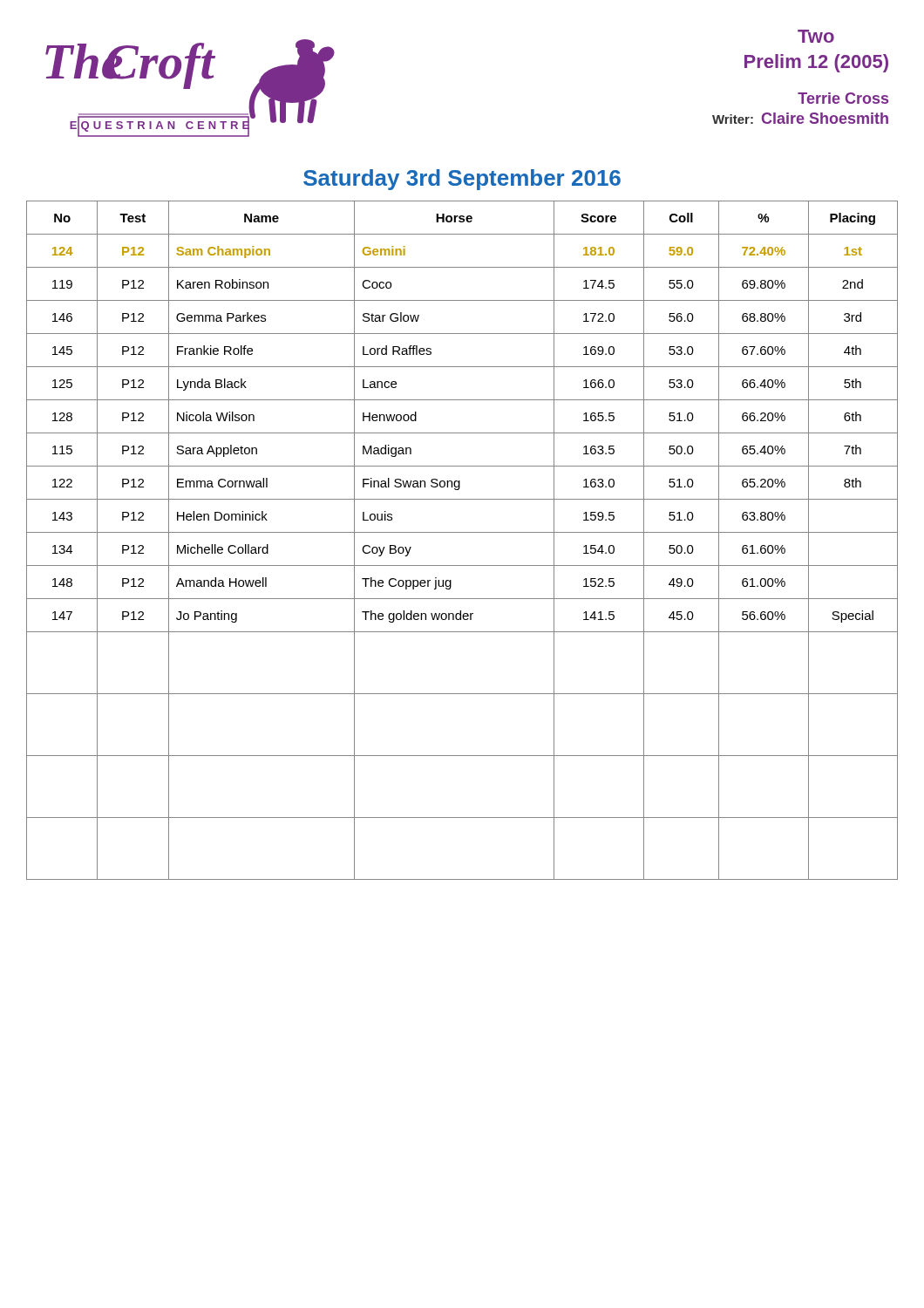Locate the table with the text "Emma Cornwall"
Image resolution: width=924 pixels, height=1308 pixels.
pos(462,540)
